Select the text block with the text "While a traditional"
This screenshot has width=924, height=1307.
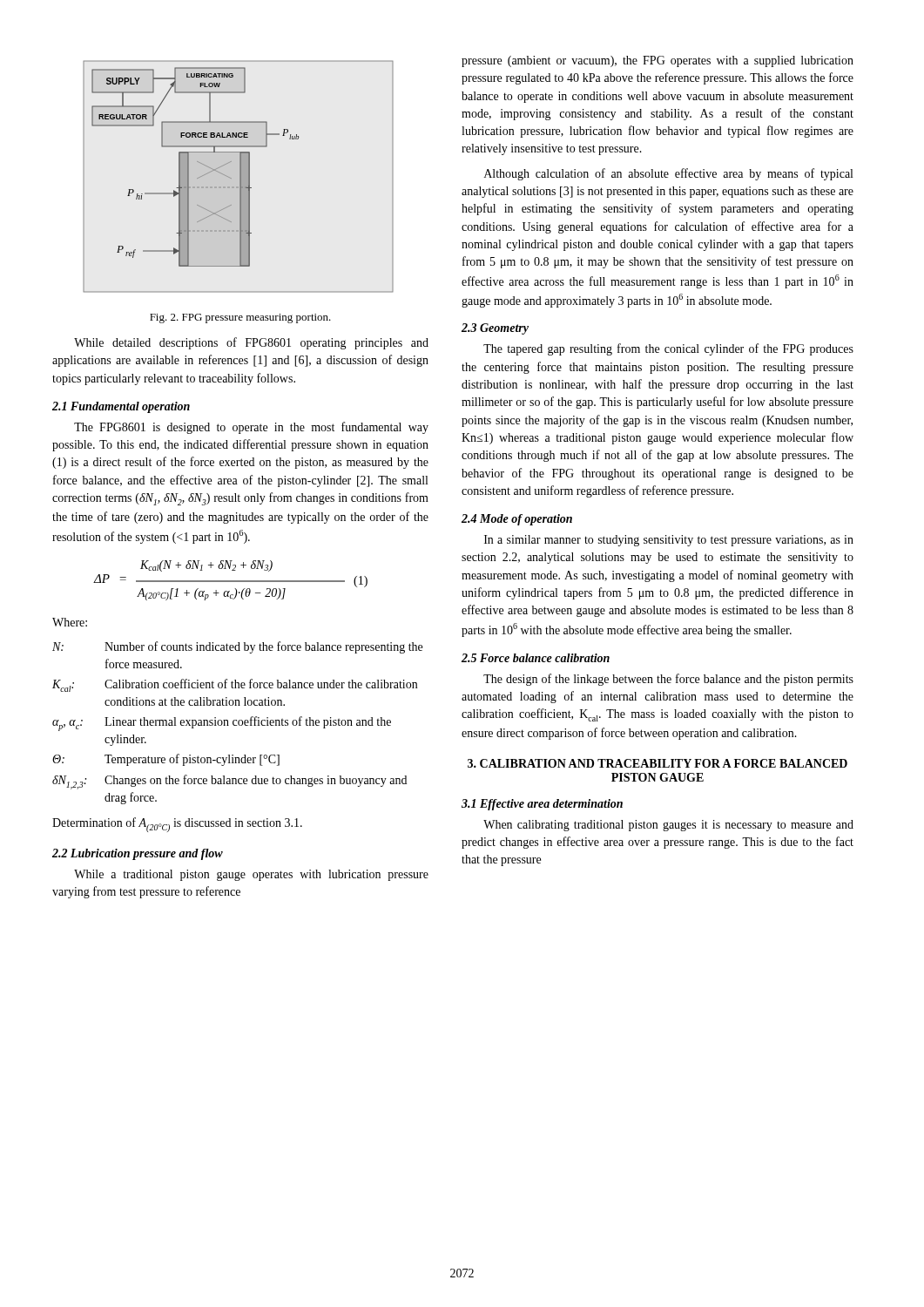(x=240, y=883)
